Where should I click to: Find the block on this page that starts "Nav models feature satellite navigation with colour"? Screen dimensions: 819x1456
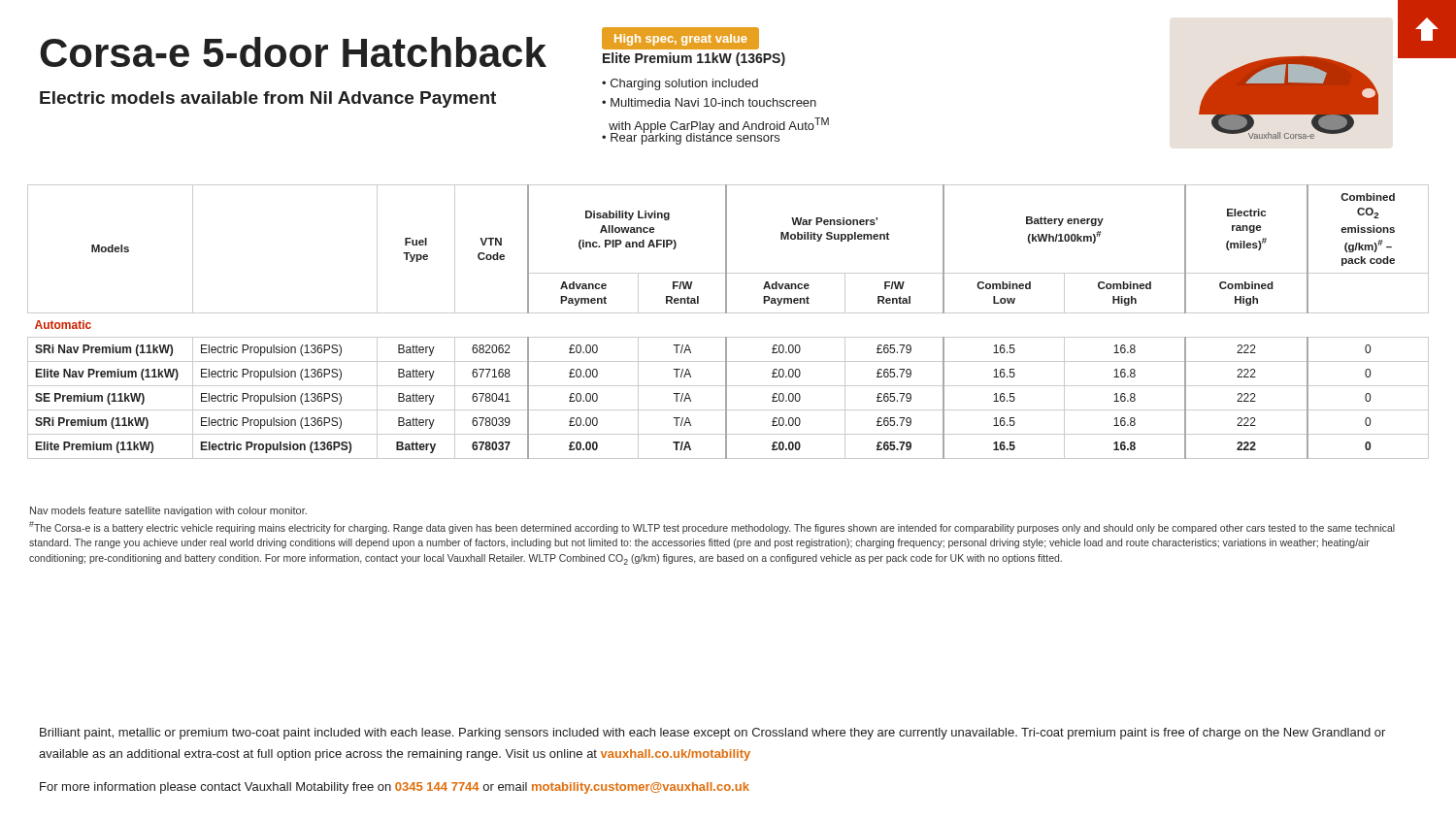pyautogui.click(x=168, y=510)
